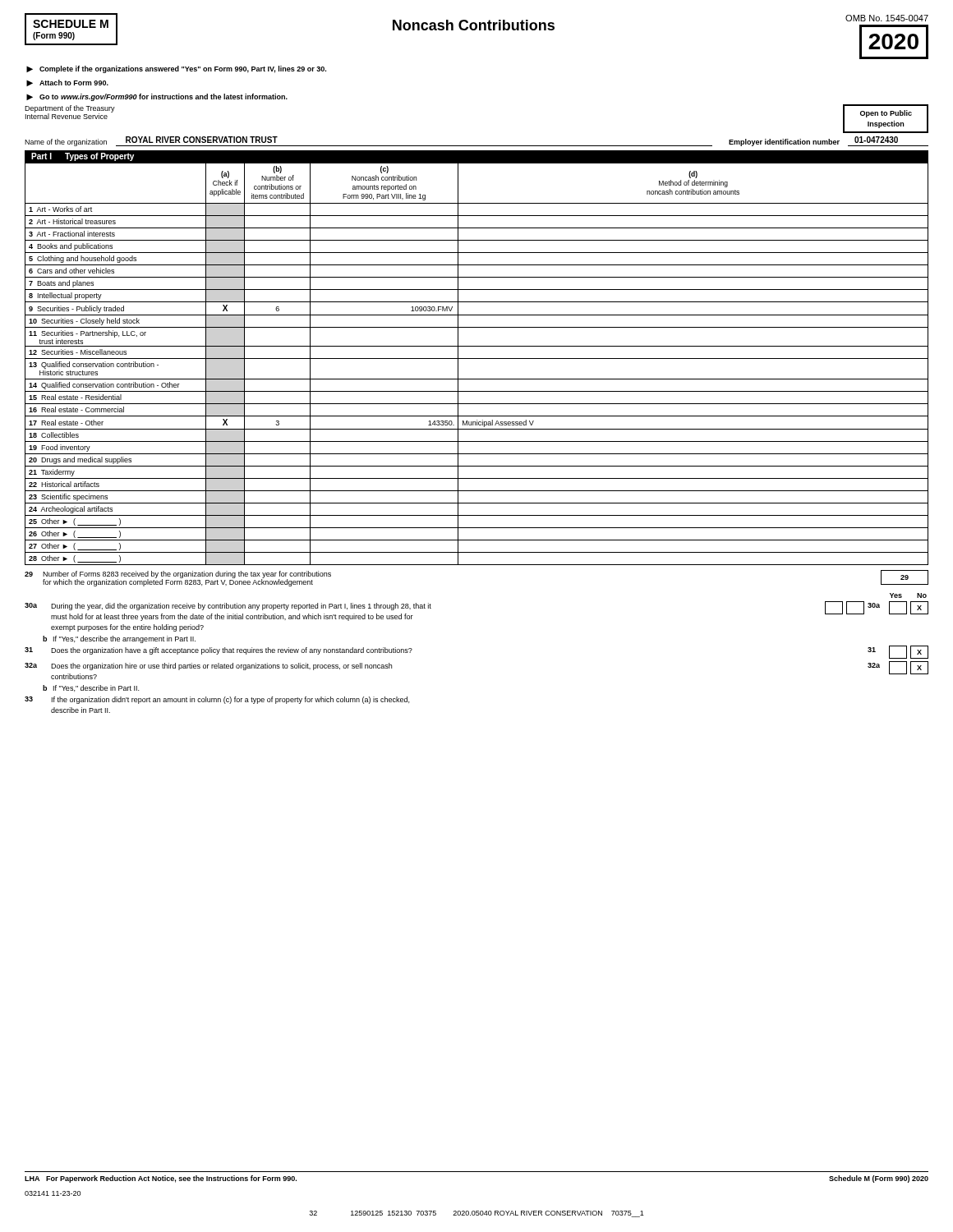953x1232 pixels.
Task: Select the table that reads "7 Boats and planes"
Action: (476, 364)
